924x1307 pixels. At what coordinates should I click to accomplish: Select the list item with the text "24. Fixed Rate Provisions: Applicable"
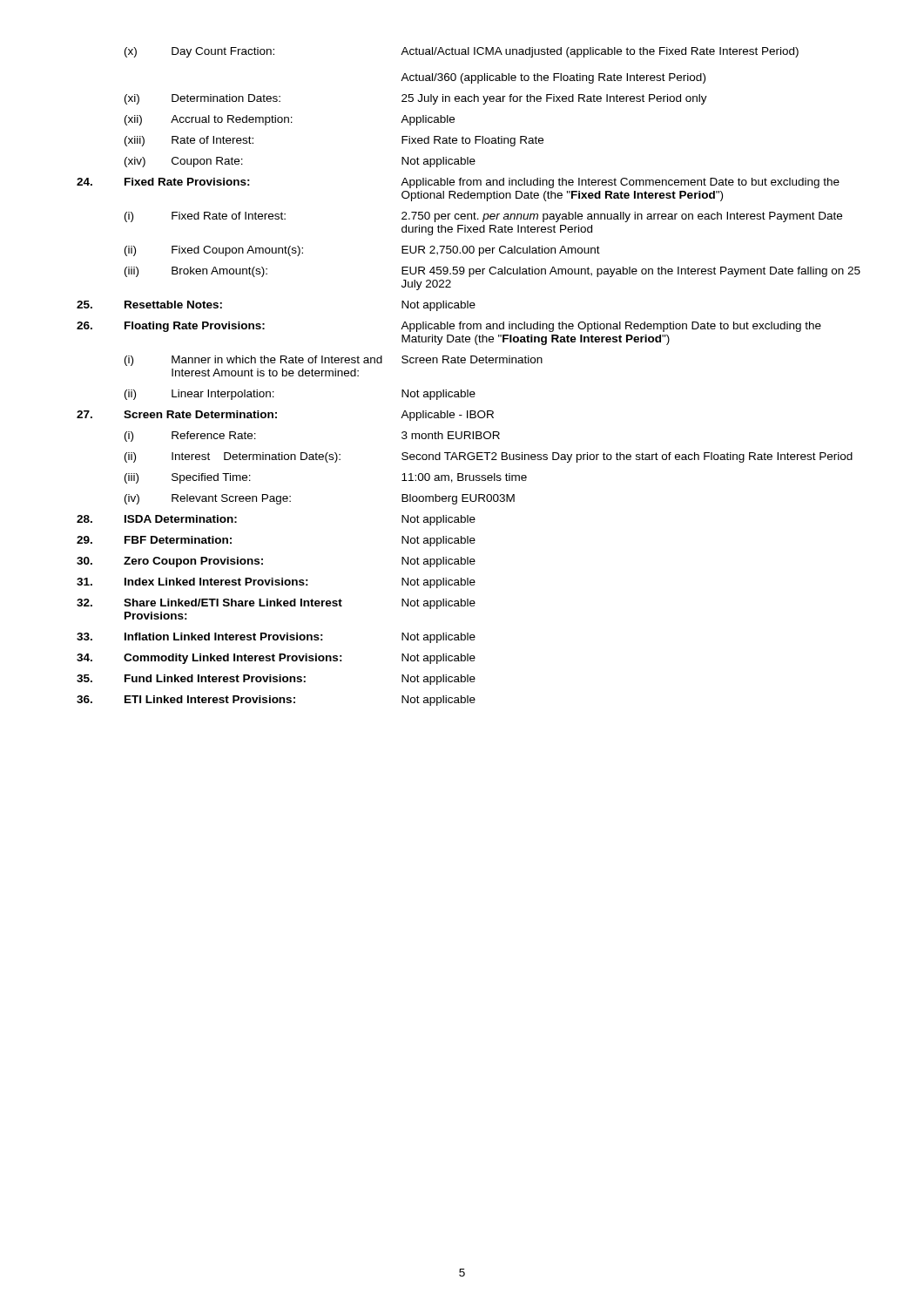469,187
